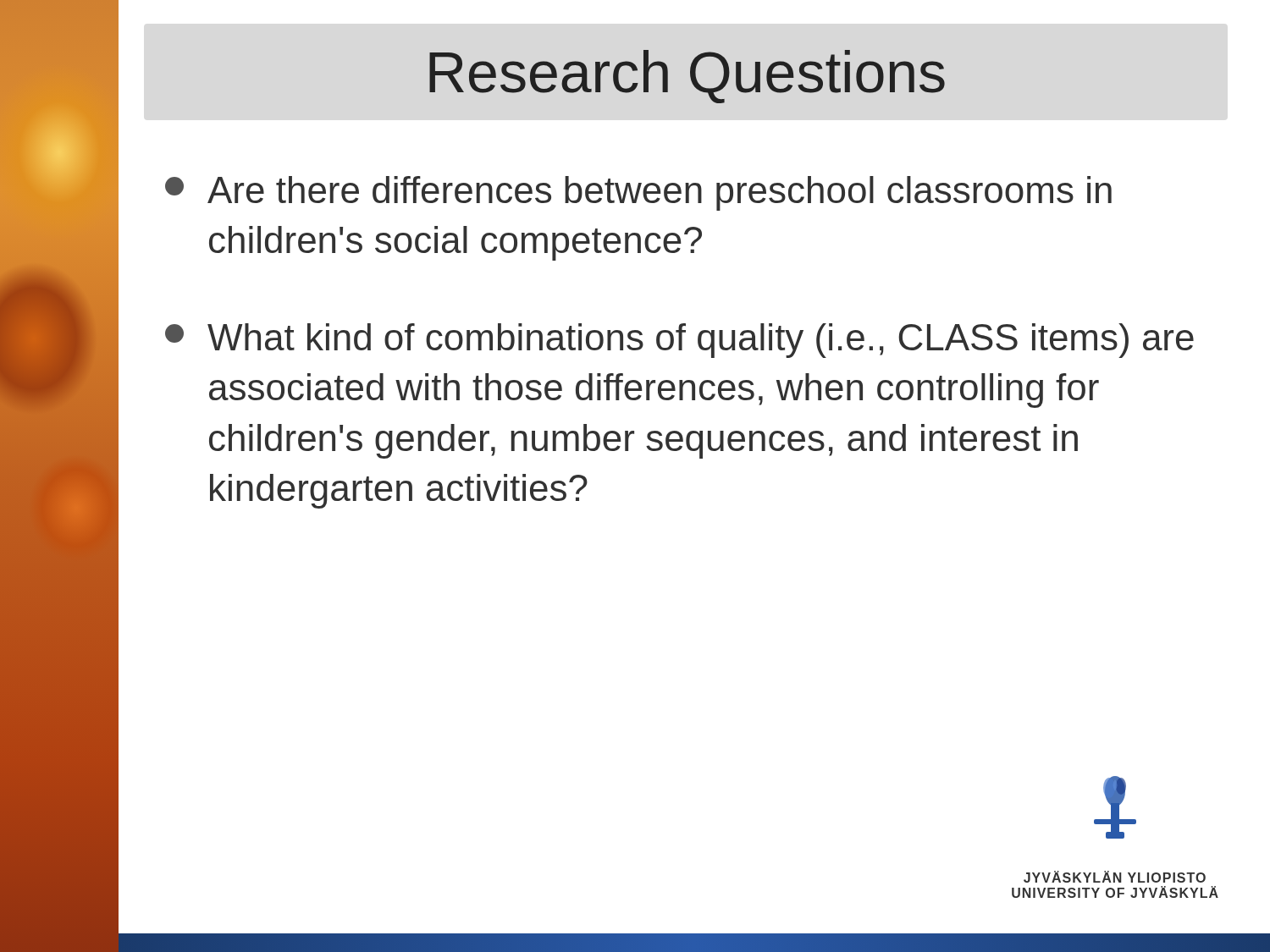Click on the list item with the text "Are there differences between"
This screenshot has height=952, width=1270.
coord(698,215)
